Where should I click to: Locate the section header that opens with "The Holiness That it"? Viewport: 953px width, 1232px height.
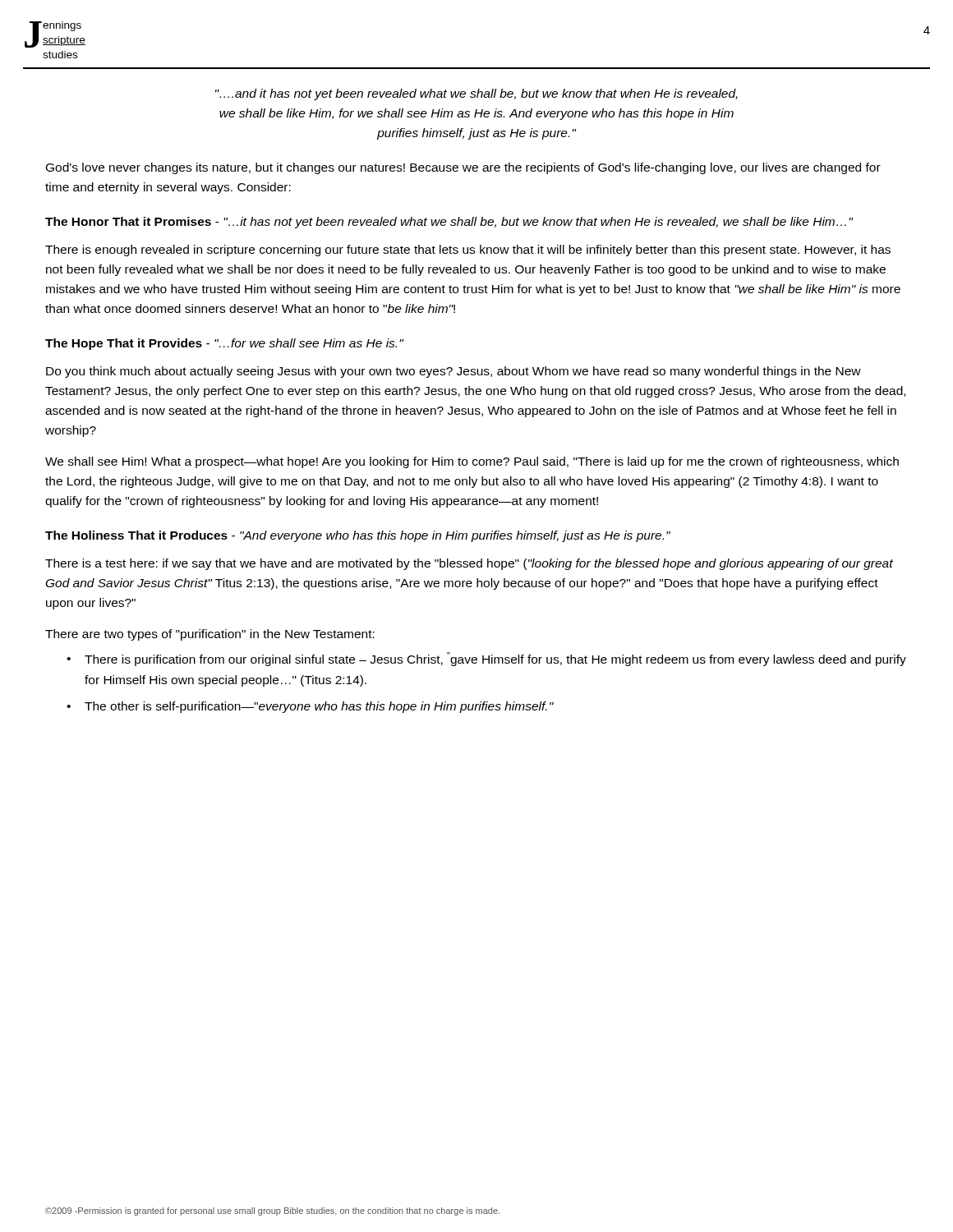(358, 535)
